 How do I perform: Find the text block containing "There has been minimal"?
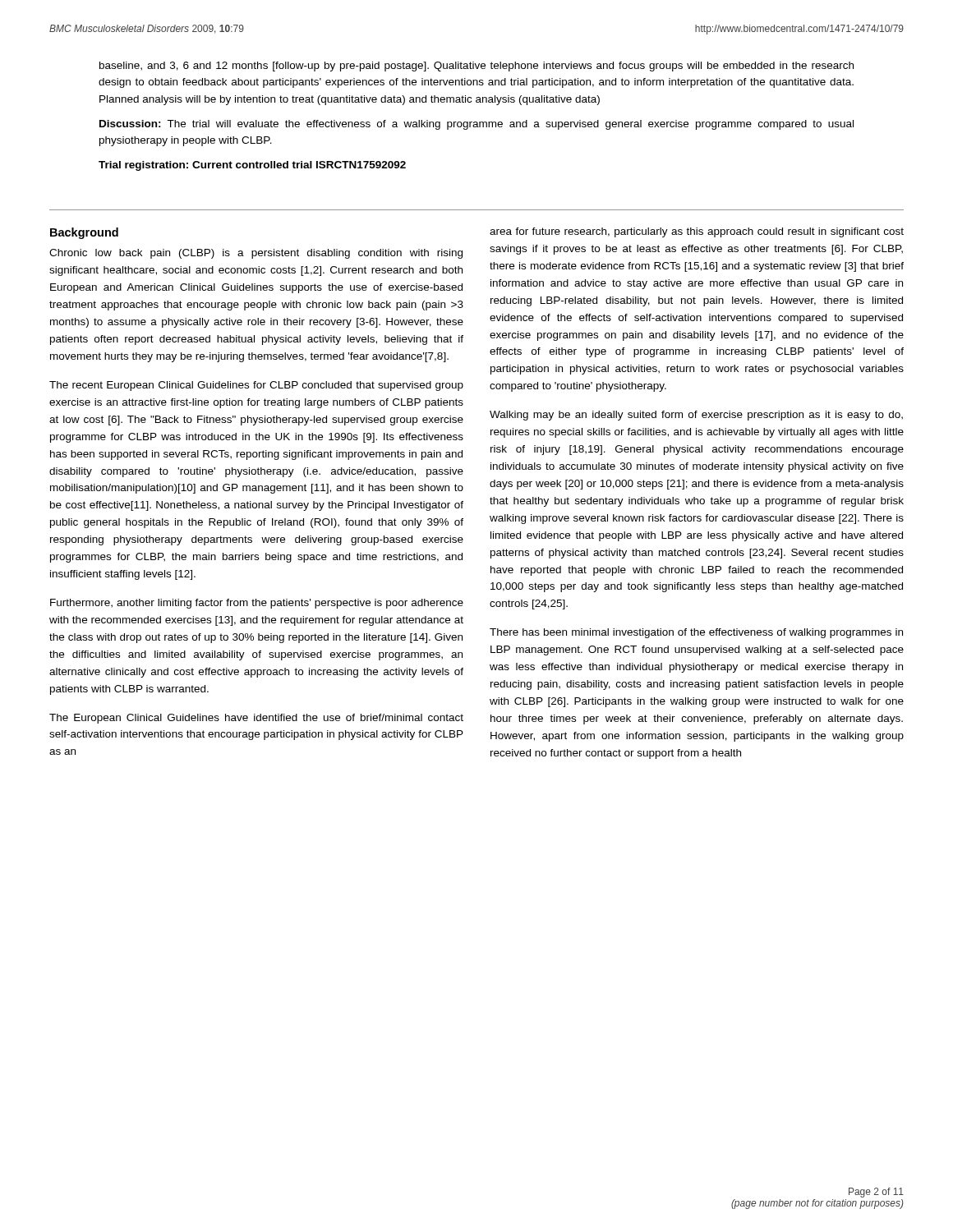697,692
